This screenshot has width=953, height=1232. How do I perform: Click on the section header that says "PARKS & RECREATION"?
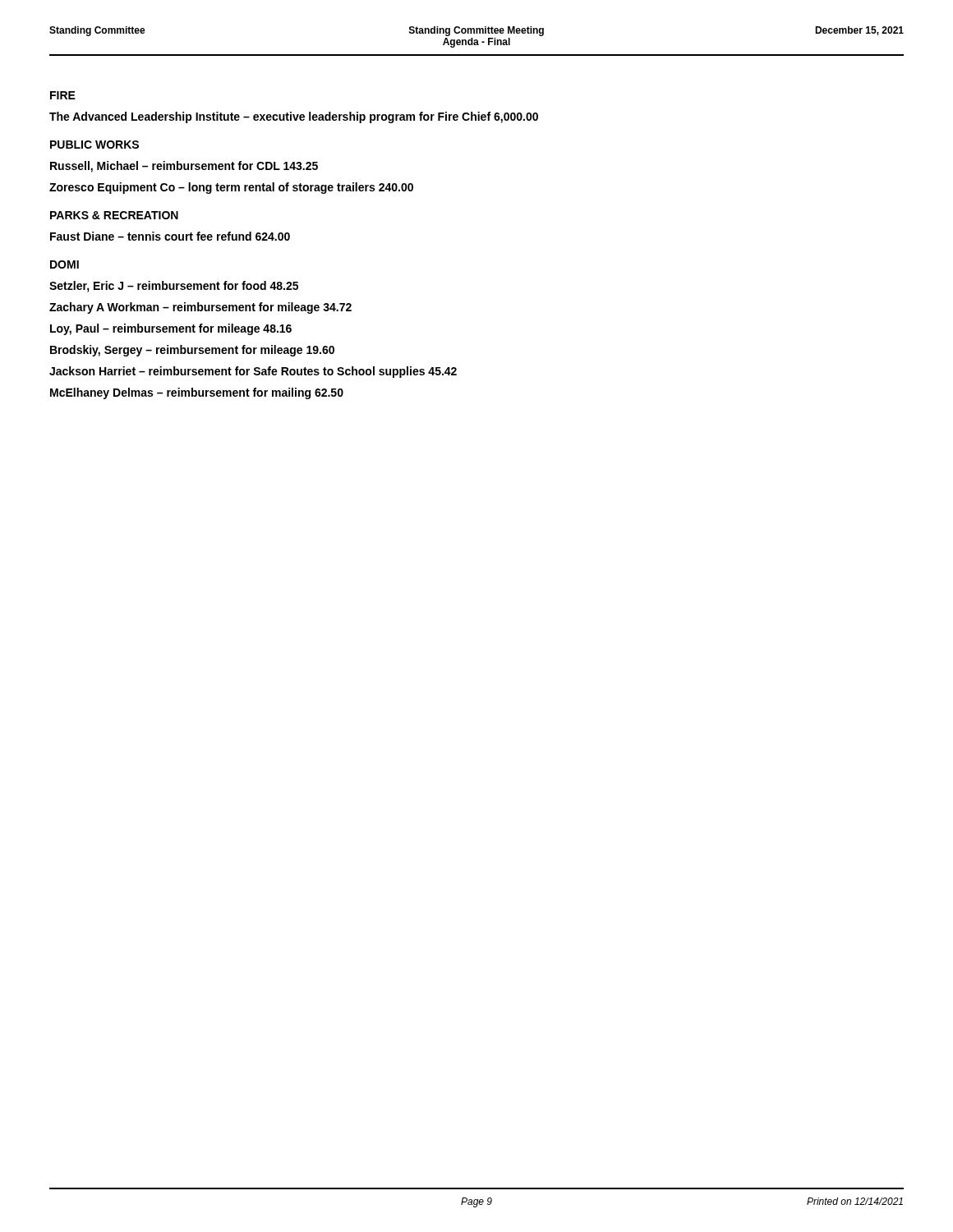[114, 215]
